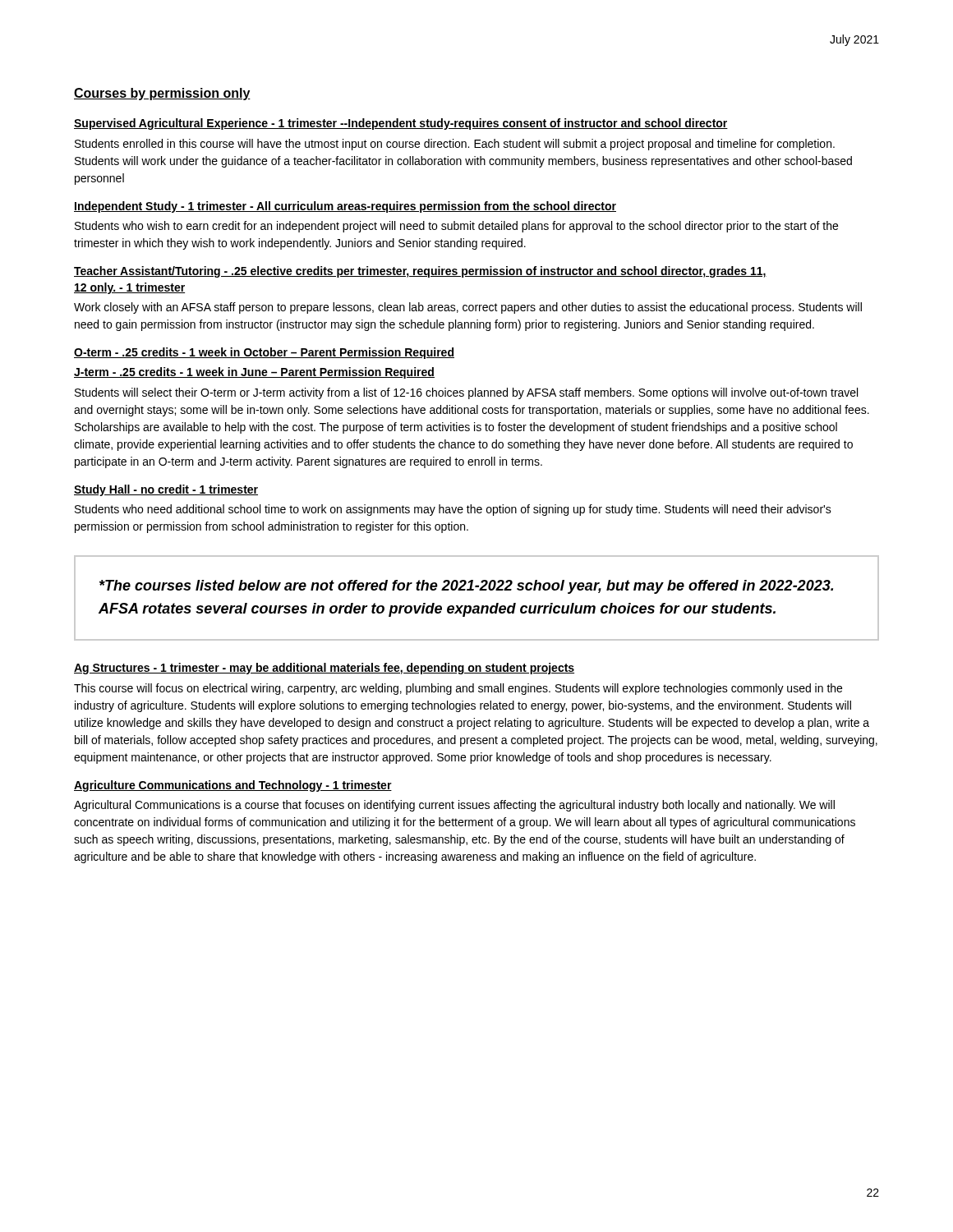Where does it say "Courses by permission only"?

pos(162,93)
